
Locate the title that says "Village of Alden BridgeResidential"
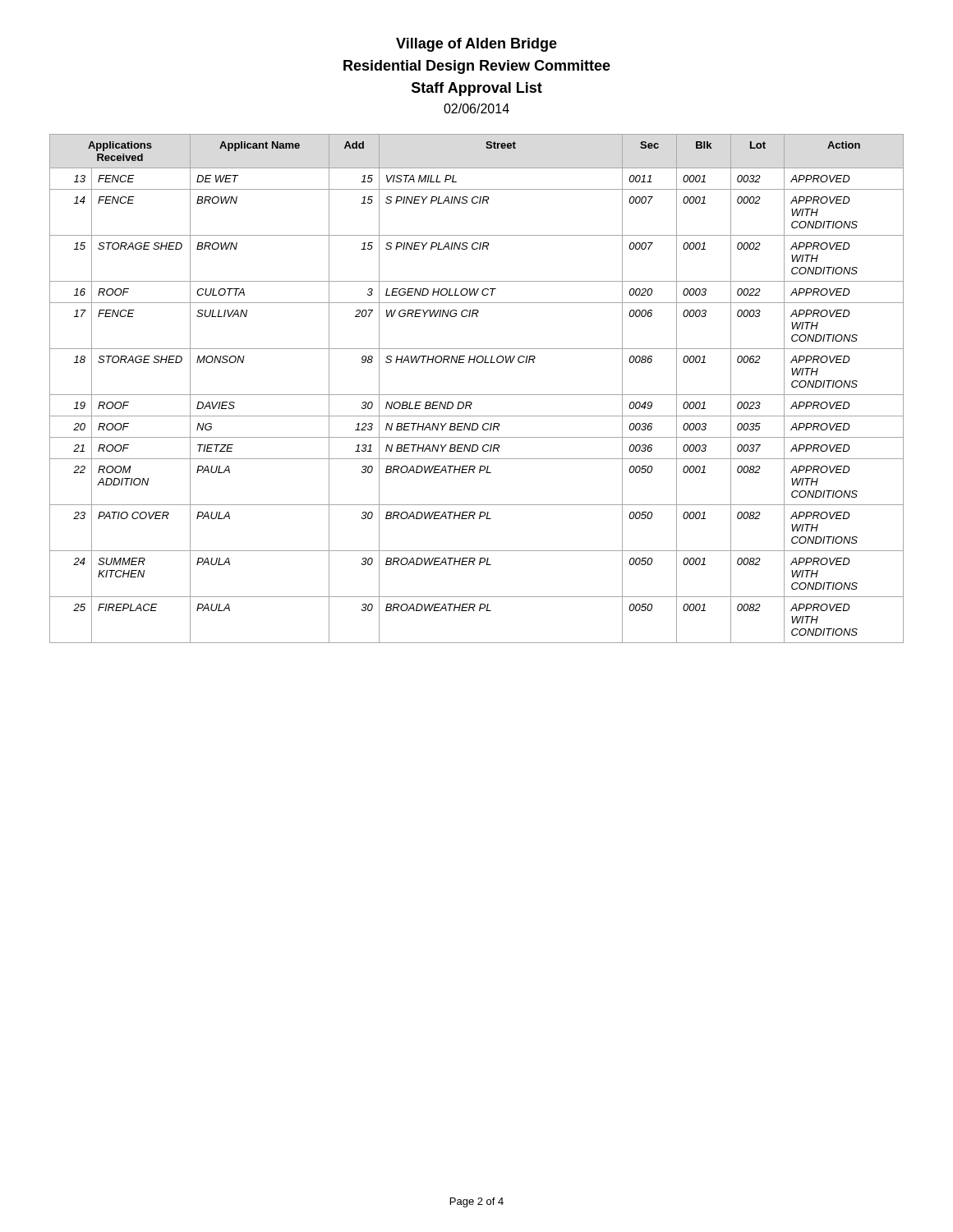click(476, 76)
